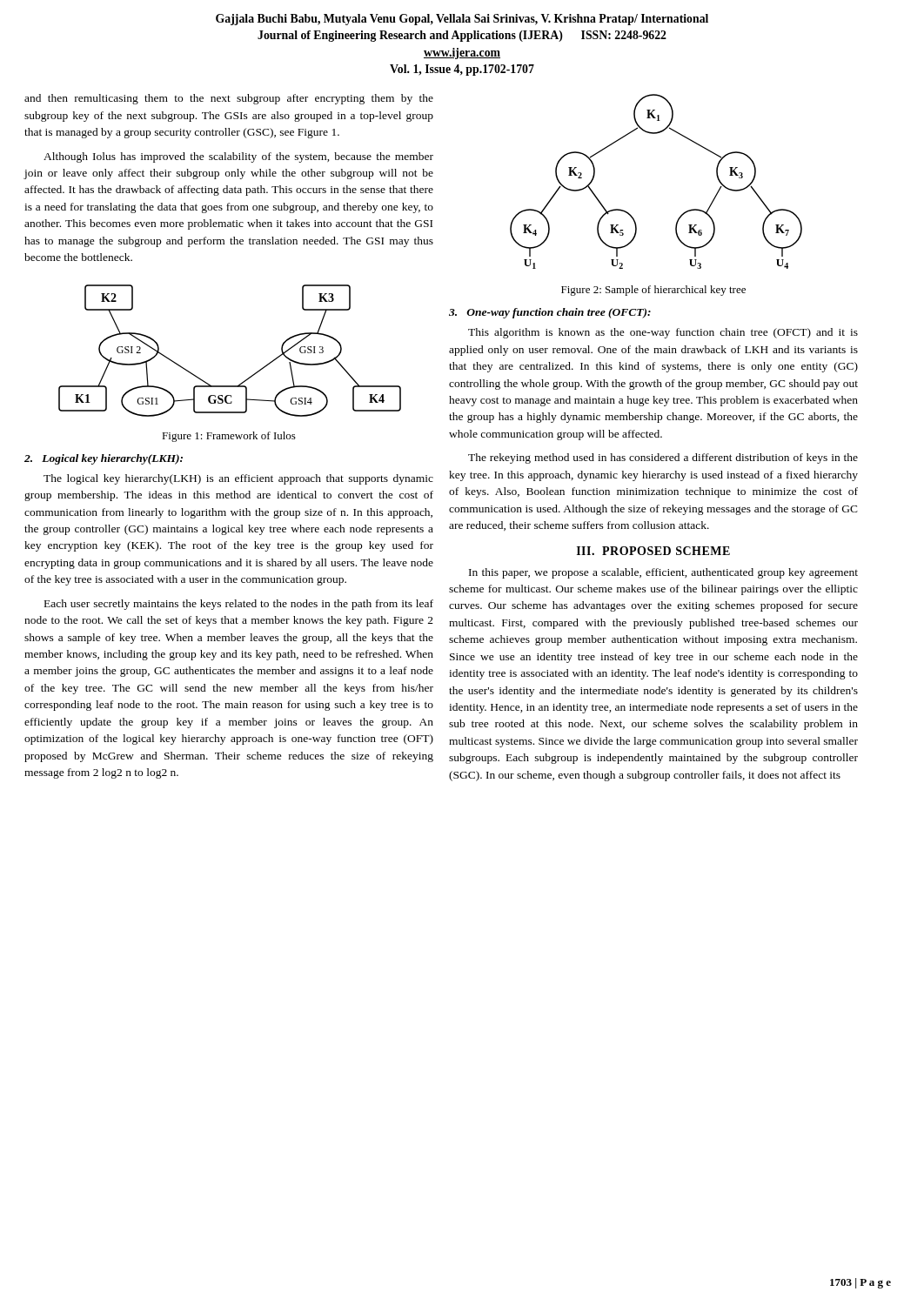Viewport: 924px width, 1305px height.
Task: Where is the passage that starts "Although Iolus has improved the"?
Action: point(229,207)
